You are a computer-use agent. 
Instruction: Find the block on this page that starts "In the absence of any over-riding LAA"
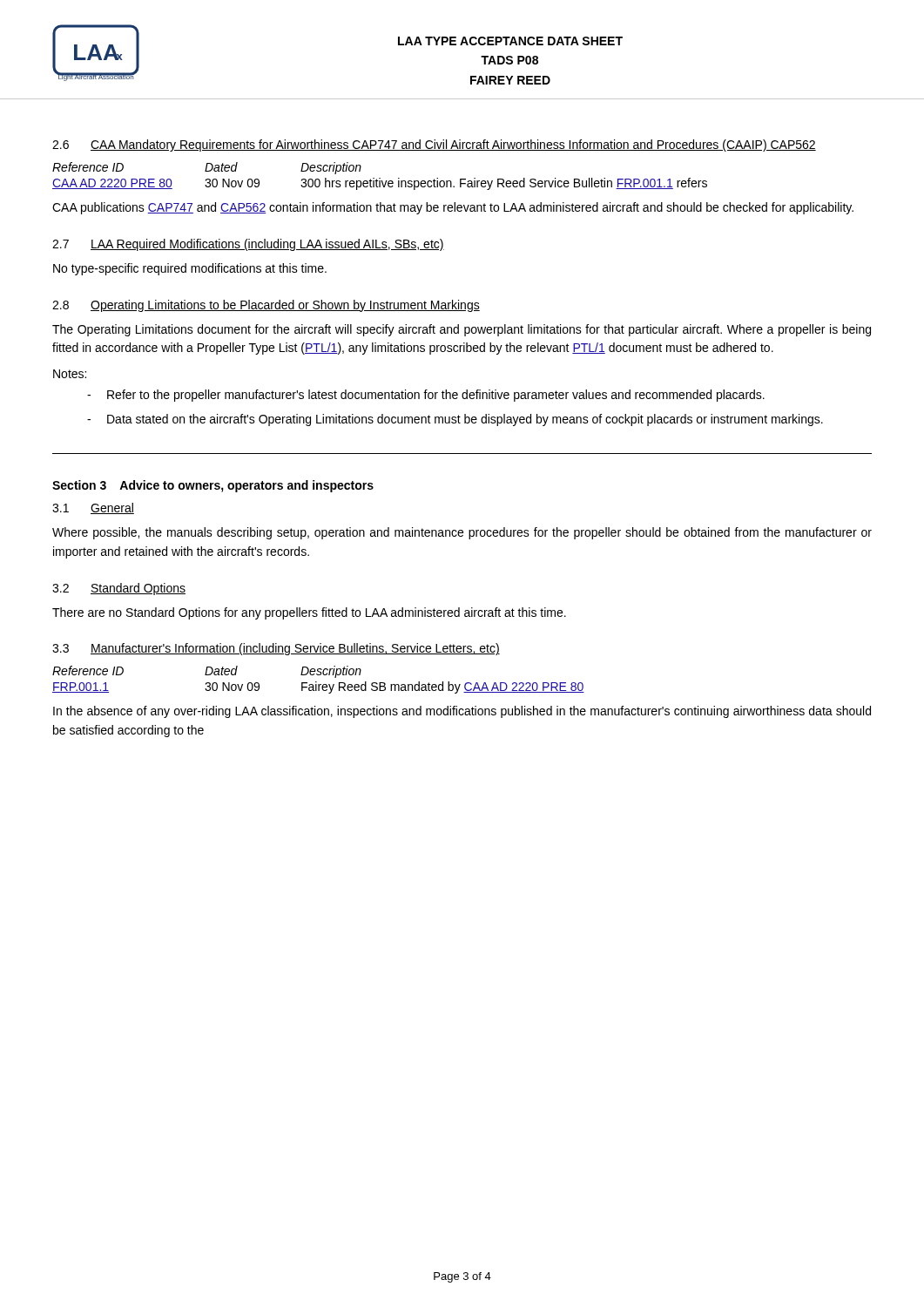[462, 721]
